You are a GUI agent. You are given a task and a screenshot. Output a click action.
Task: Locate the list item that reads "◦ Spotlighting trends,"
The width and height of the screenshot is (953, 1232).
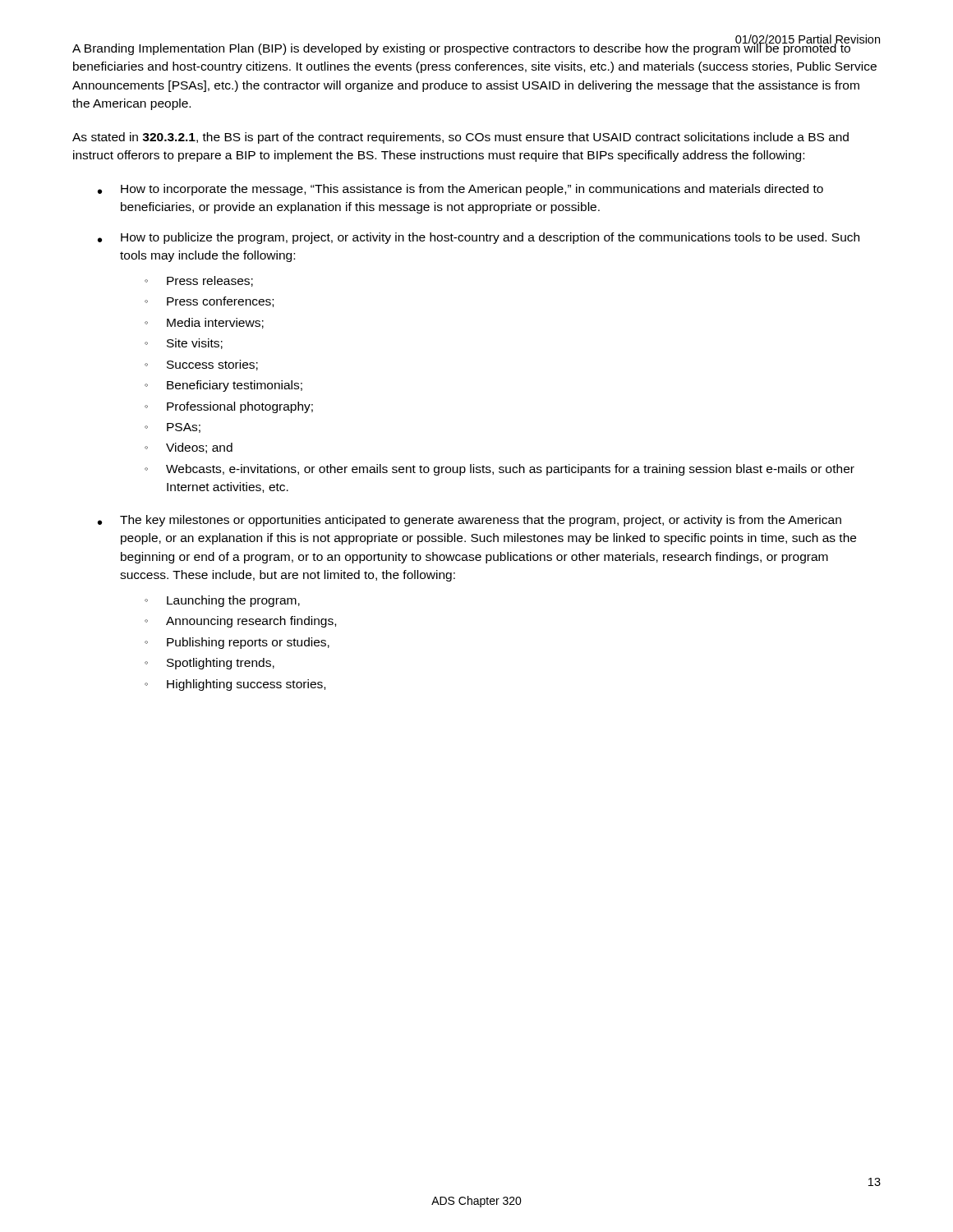point(209,664)
